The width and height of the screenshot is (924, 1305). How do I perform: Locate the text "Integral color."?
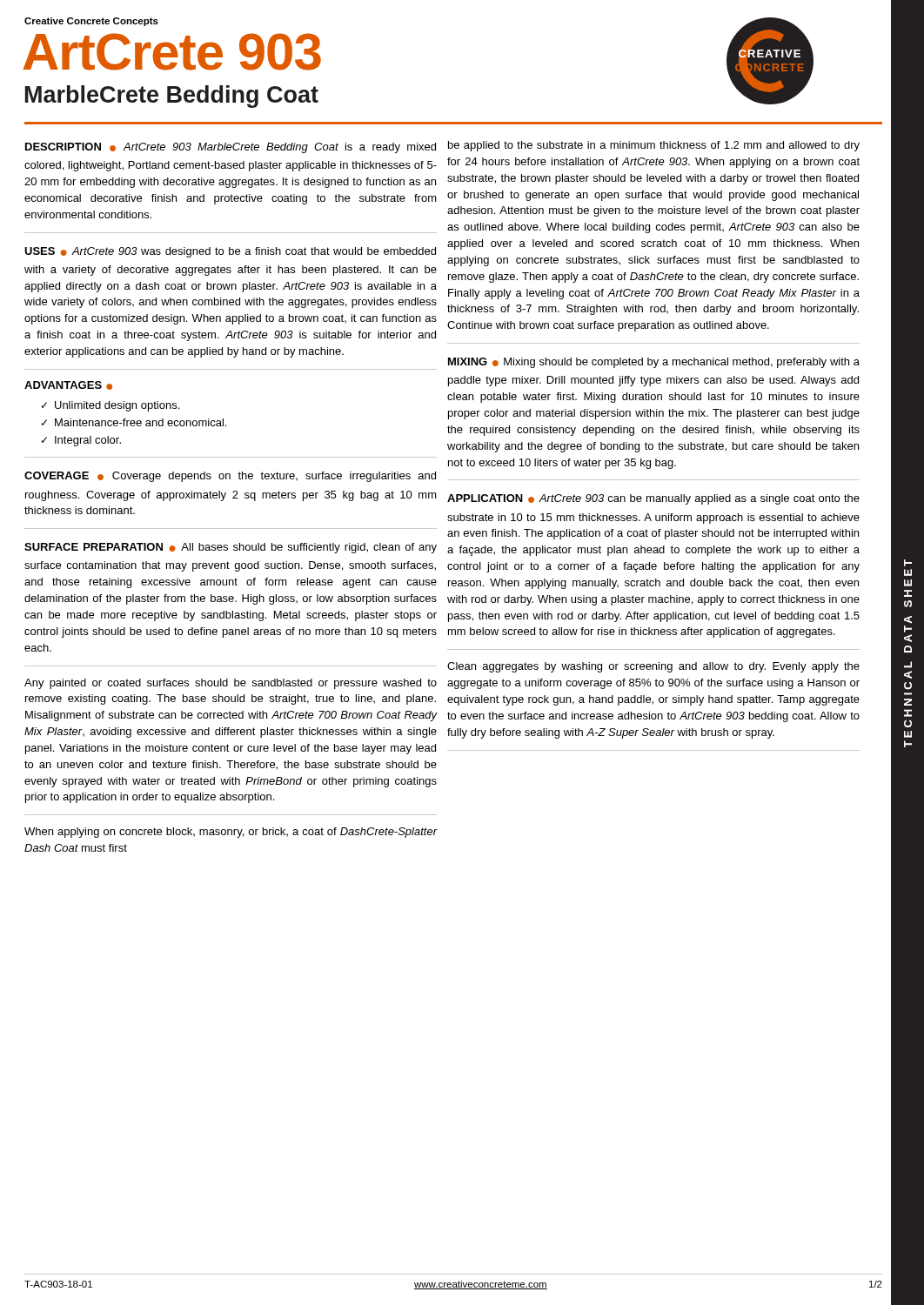(x=88, y=440)
